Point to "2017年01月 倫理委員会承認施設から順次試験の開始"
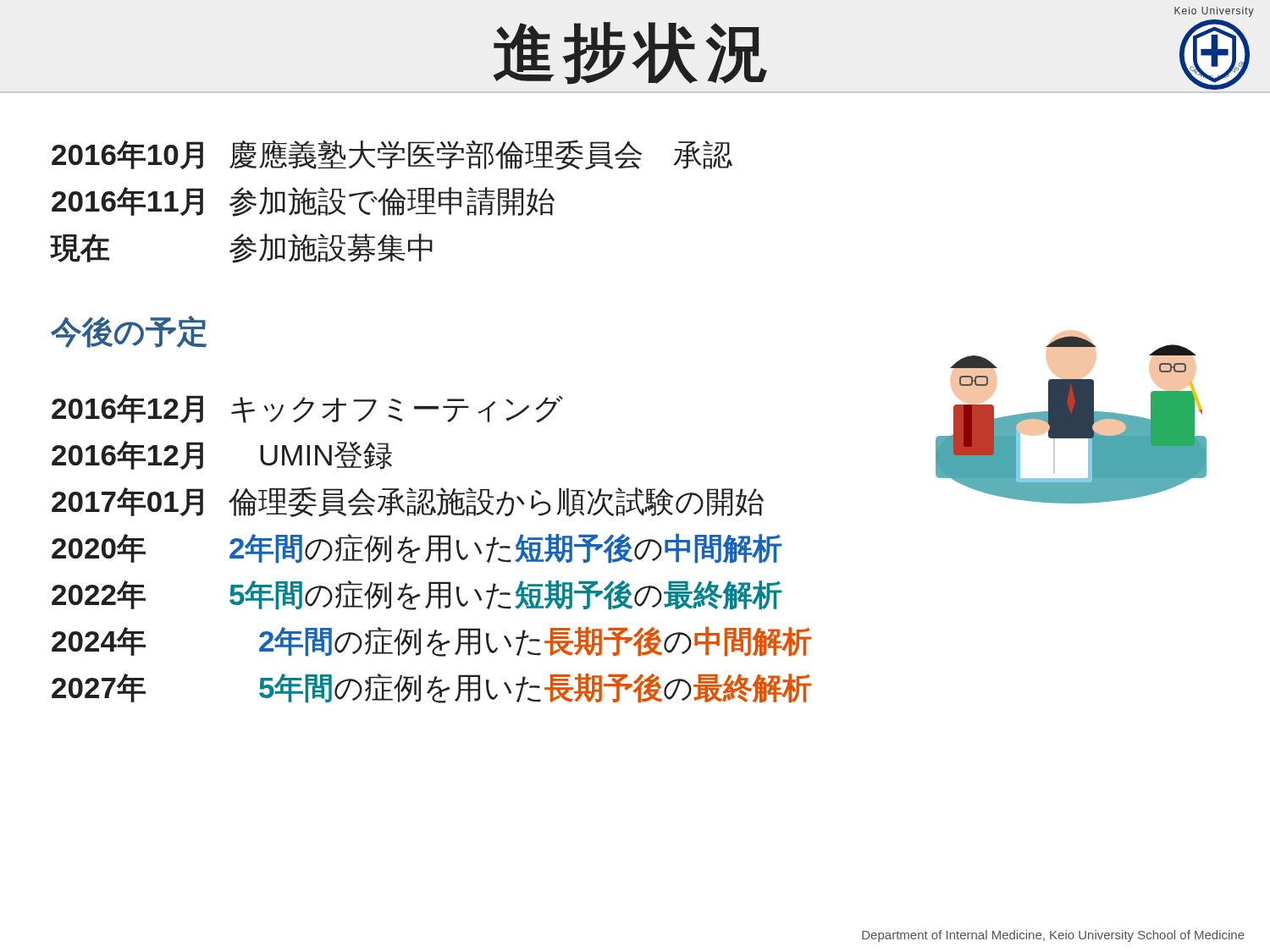 pyautogui.click(x=408, y=502)
